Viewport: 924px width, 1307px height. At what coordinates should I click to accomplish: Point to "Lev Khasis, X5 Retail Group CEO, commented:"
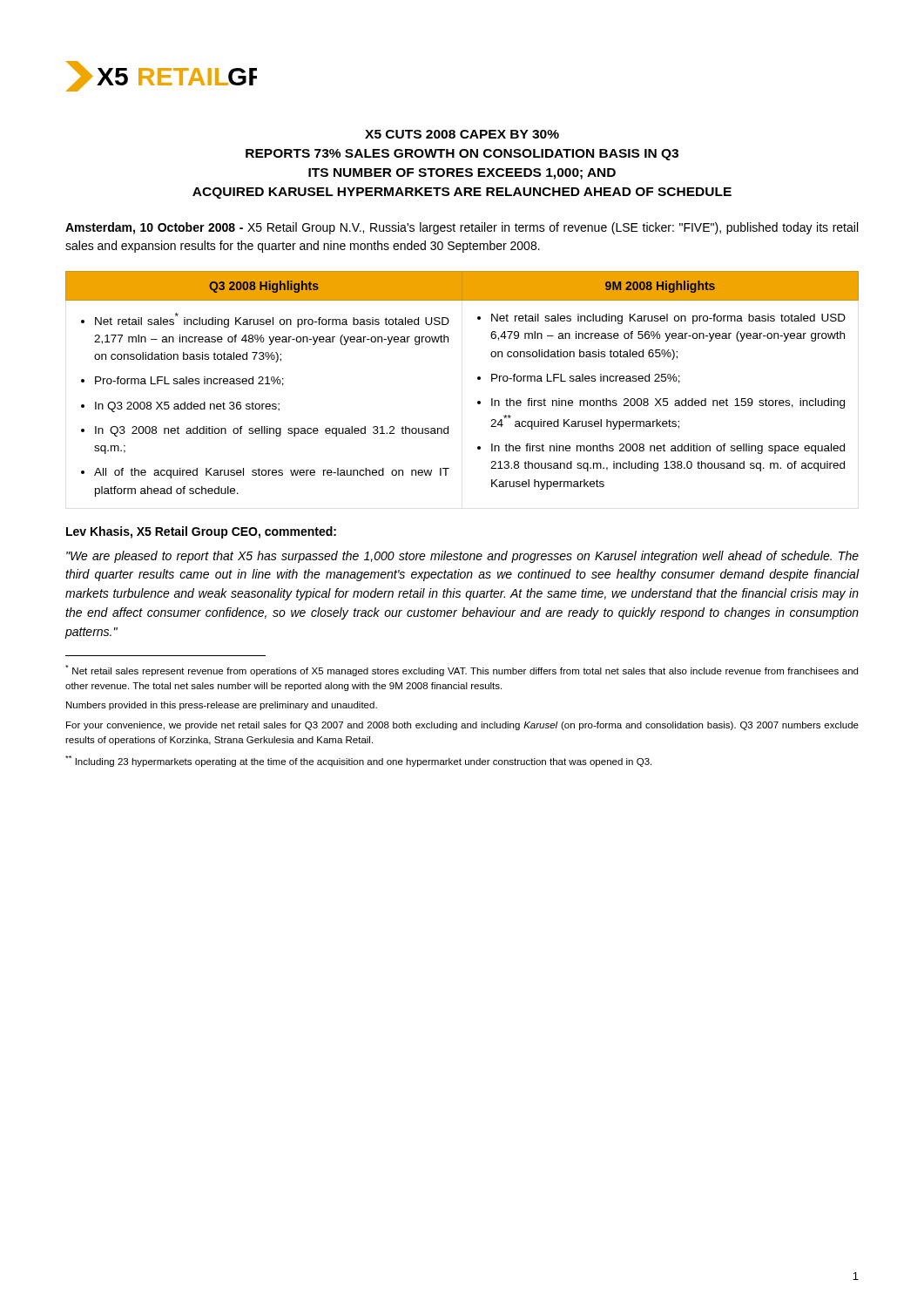click(x=201, y=531)
